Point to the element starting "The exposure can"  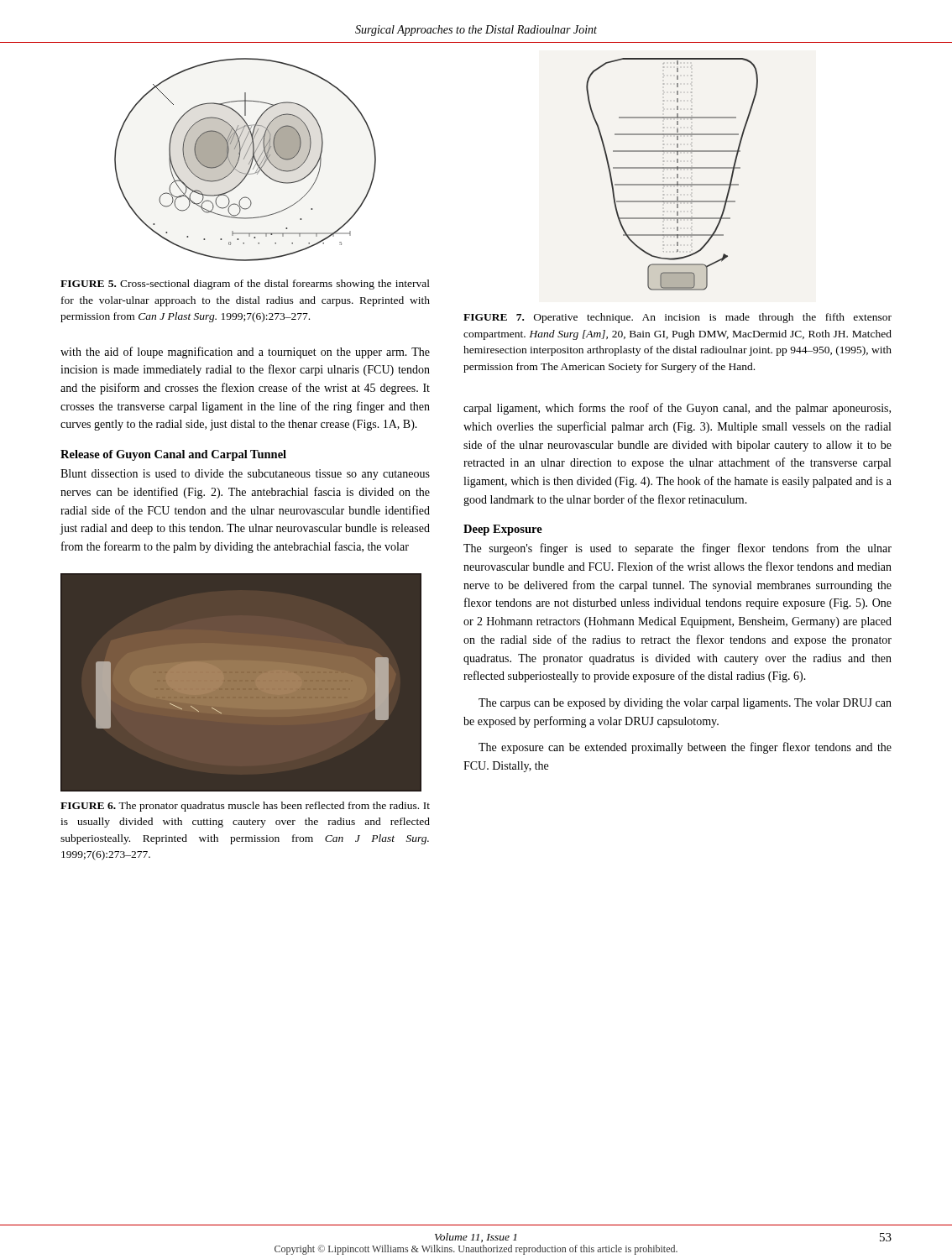677,757
